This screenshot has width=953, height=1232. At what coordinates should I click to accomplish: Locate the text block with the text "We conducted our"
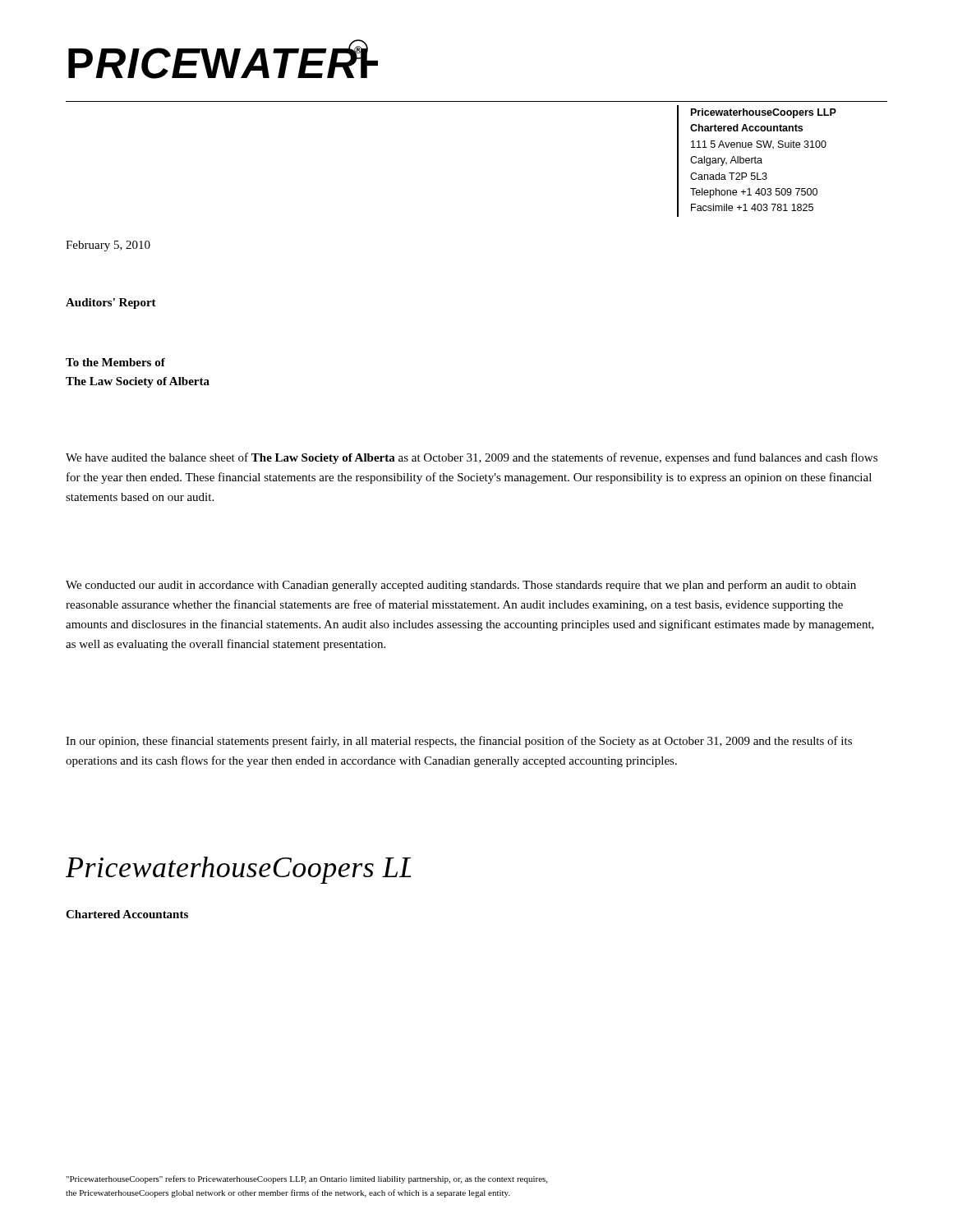point(470,614)
